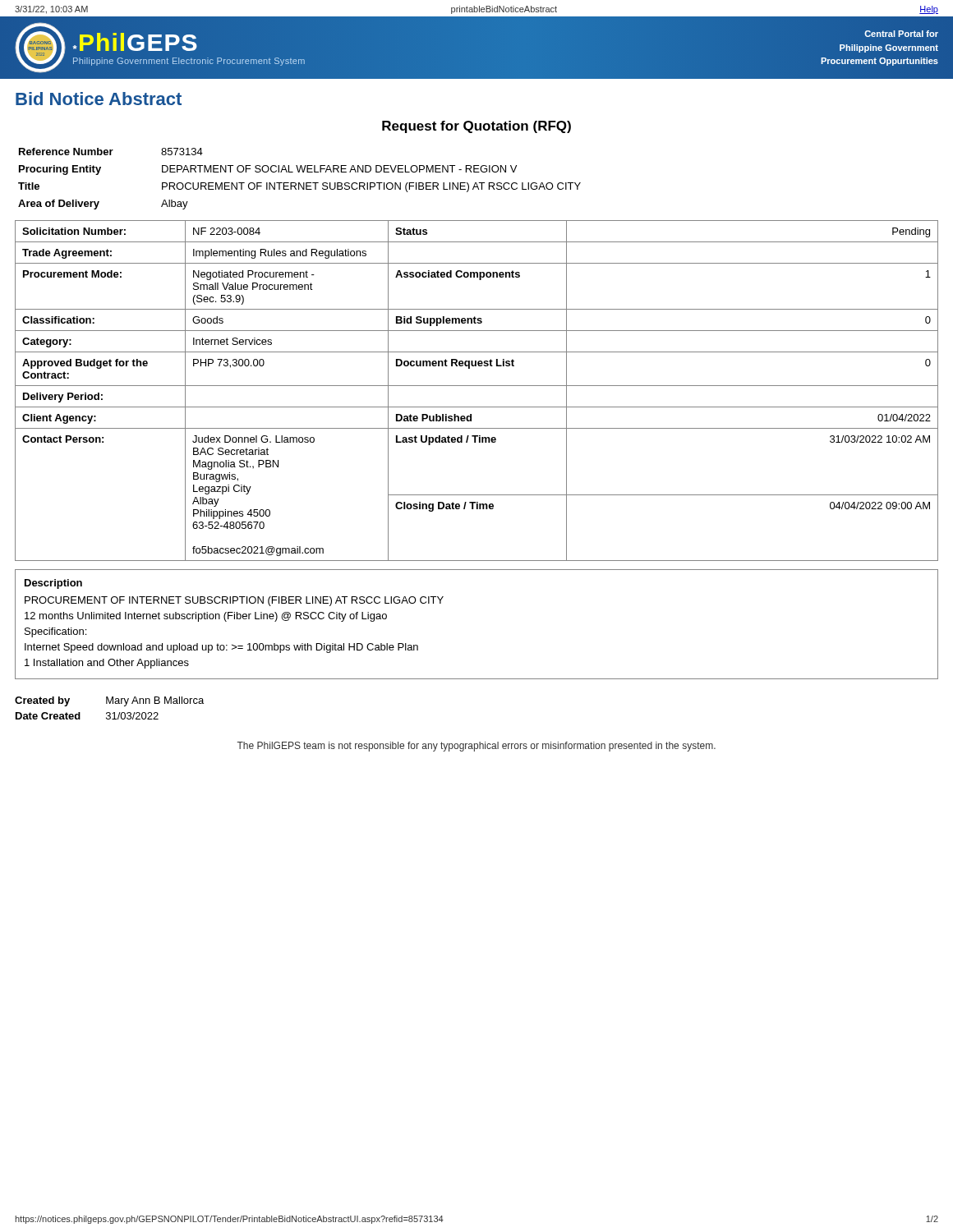This screenshot has height=1232, width=953.
Task: Locate the text block containing "PROCUREMENT OF INTERNET"
Action: click(234, 600)
